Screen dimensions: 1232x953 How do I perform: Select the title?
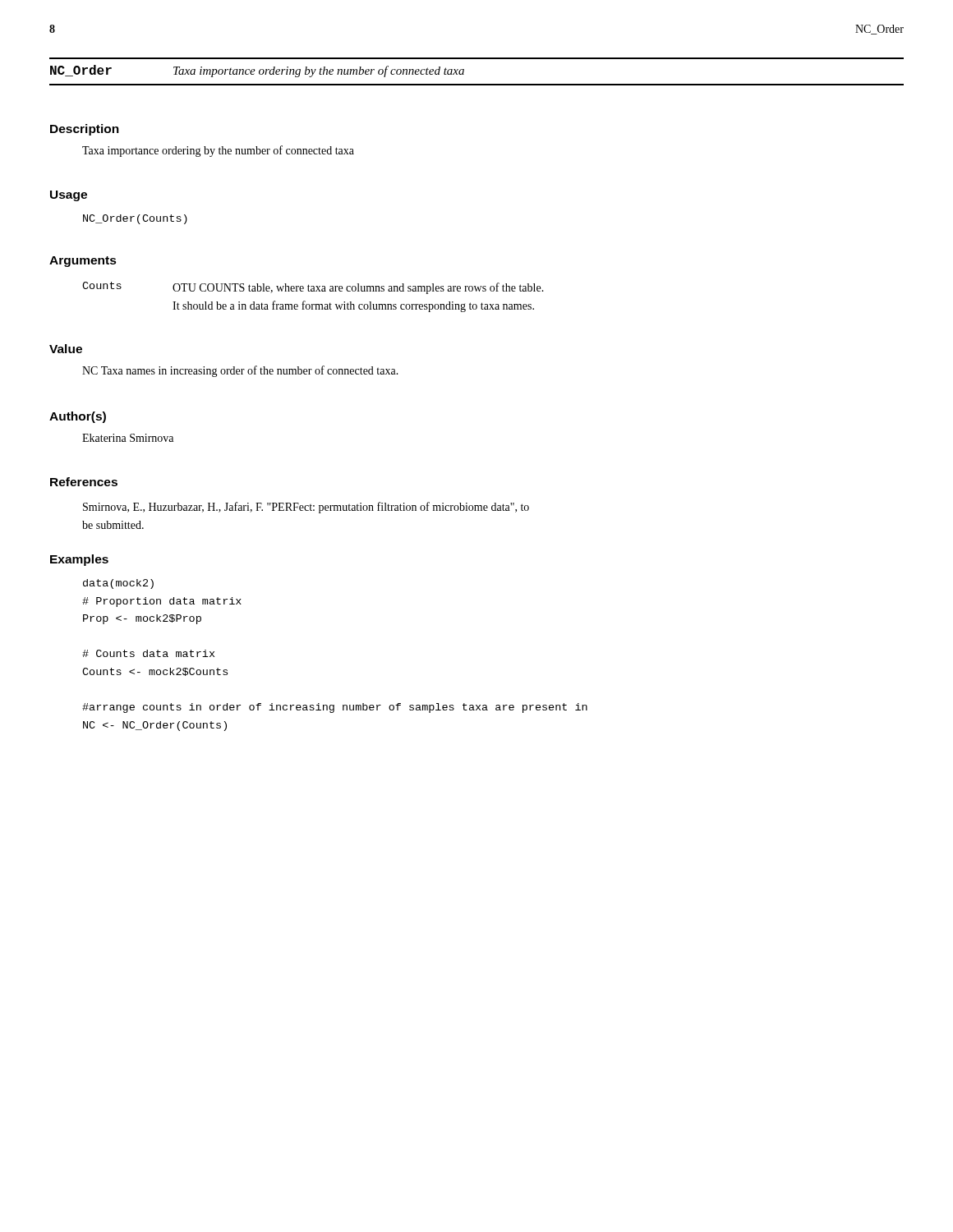point(257,71)
